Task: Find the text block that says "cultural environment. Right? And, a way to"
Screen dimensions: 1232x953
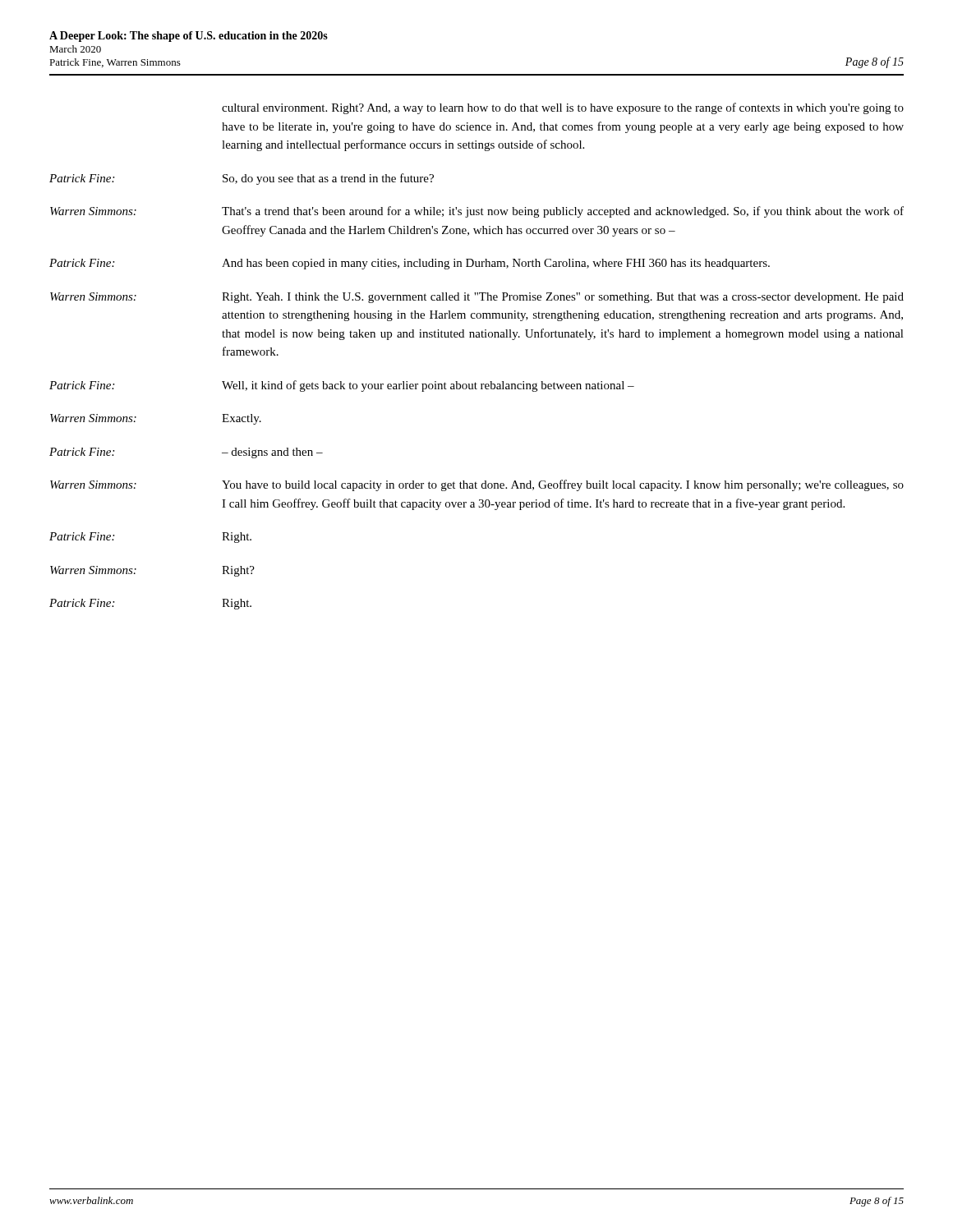Action: (x=563, y=126)
